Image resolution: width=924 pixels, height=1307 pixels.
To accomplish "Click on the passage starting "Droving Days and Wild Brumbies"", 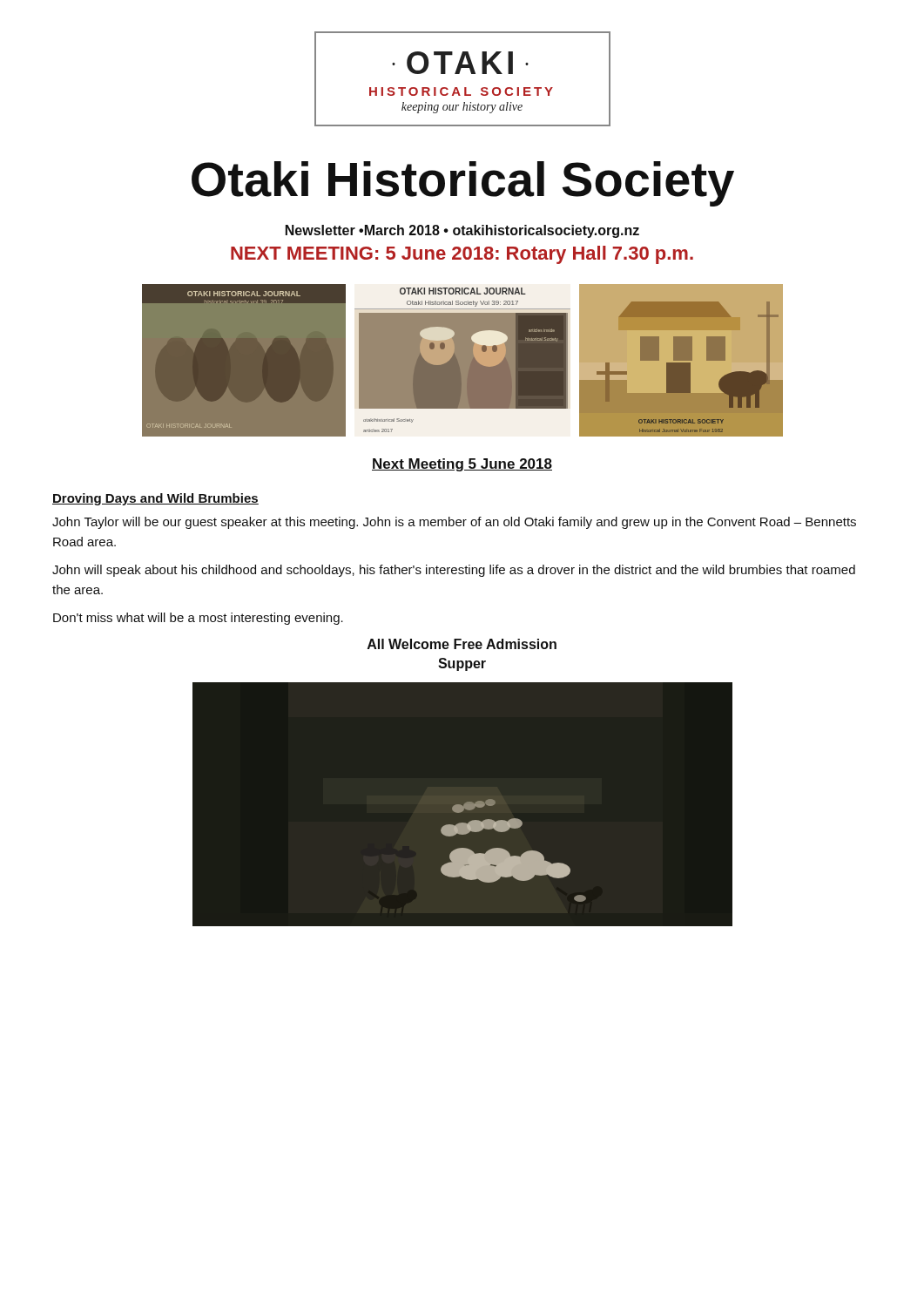I will coord(155,498).
